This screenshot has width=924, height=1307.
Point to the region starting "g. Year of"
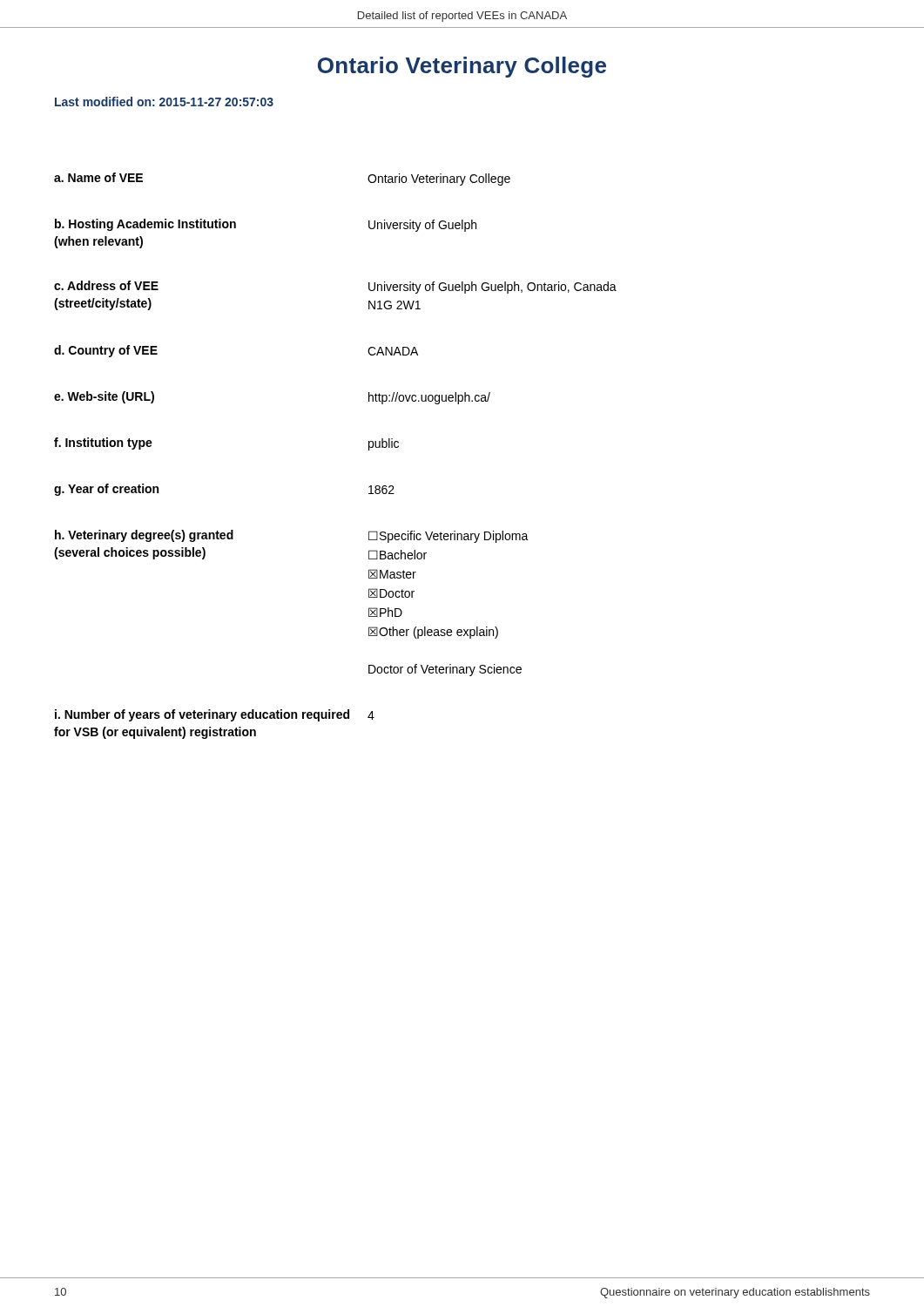(103, 489)
